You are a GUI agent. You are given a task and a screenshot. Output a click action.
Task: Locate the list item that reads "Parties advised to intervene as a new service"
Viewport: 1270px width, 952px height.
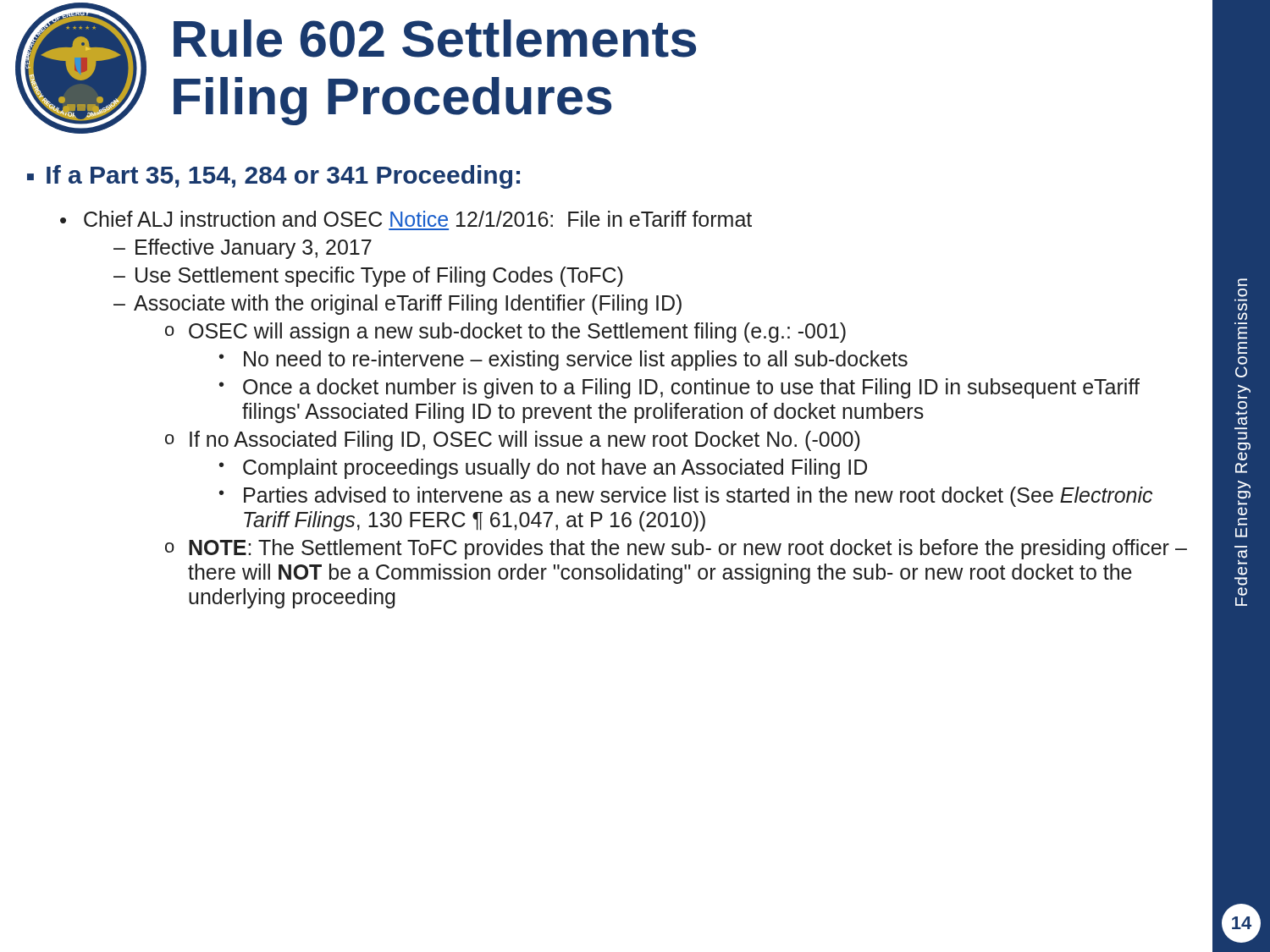click(697, 507)
